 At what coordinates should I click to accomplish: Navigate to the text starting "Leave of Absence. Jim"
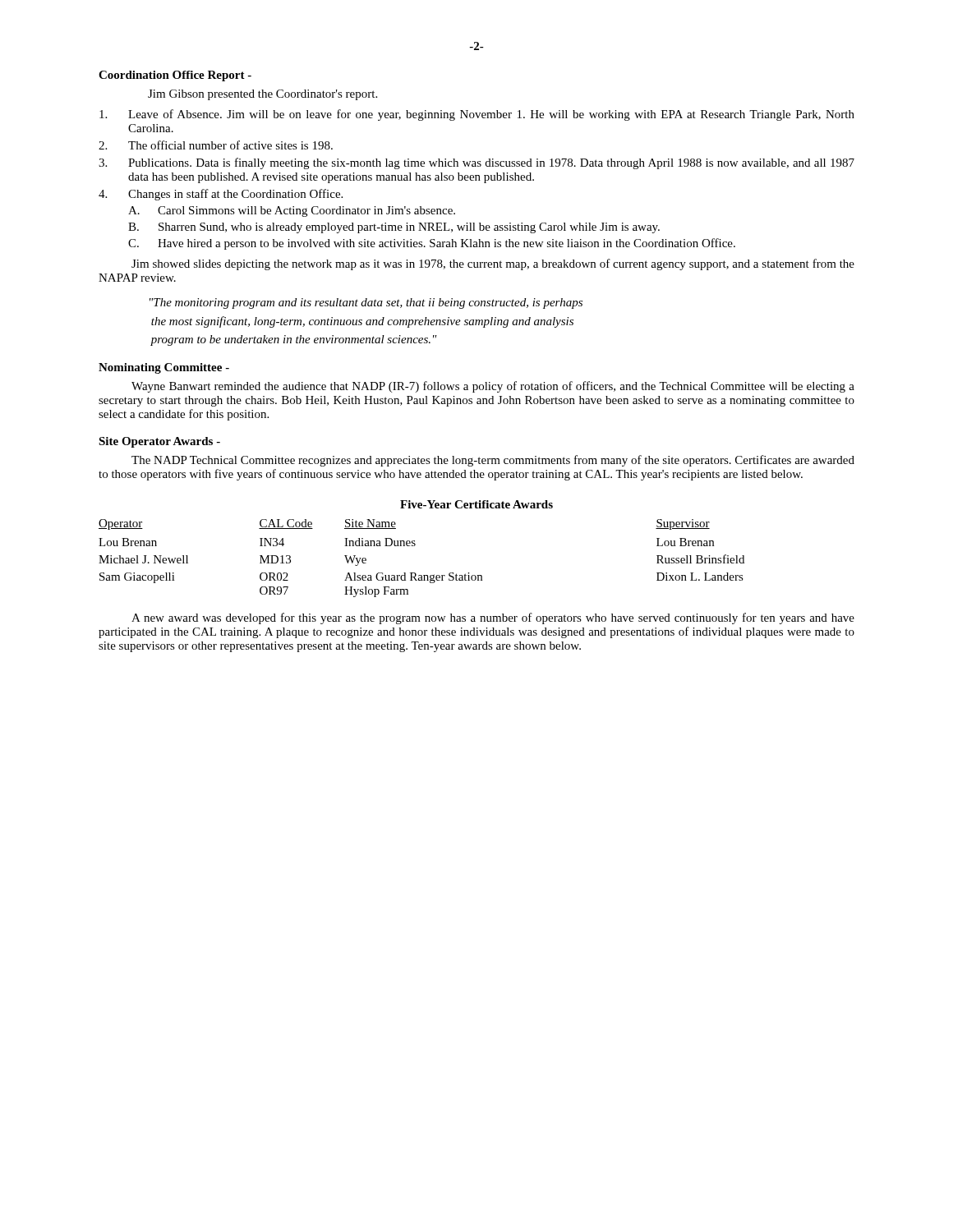pos(476,122)
